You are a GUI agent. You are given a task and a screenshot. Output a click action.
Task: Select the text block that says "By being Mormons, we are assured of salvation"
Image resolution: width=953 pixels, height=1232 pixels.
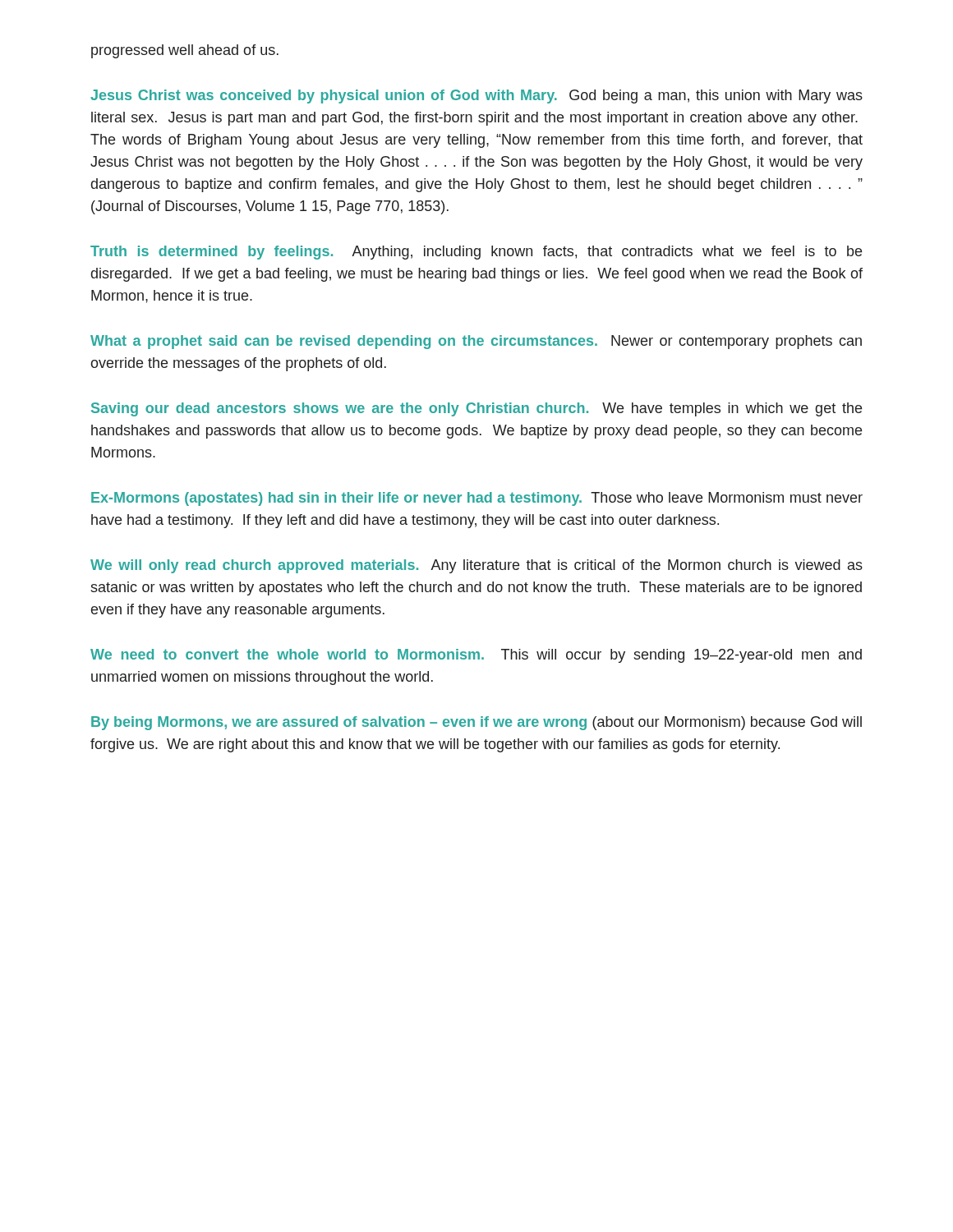(x=476, y=733)
